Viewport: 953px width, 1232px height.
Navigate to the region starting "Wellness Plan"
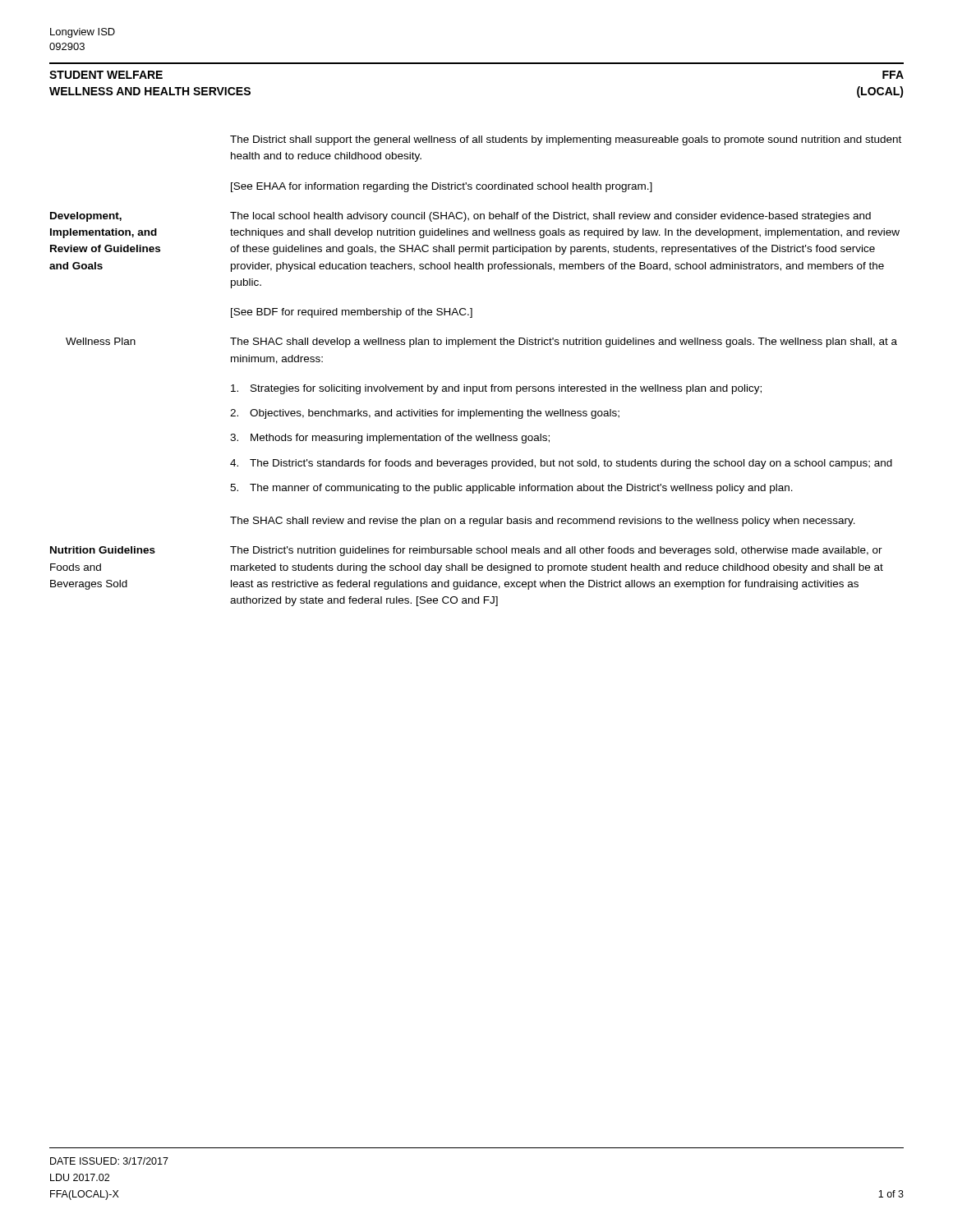tap(101, 342)
